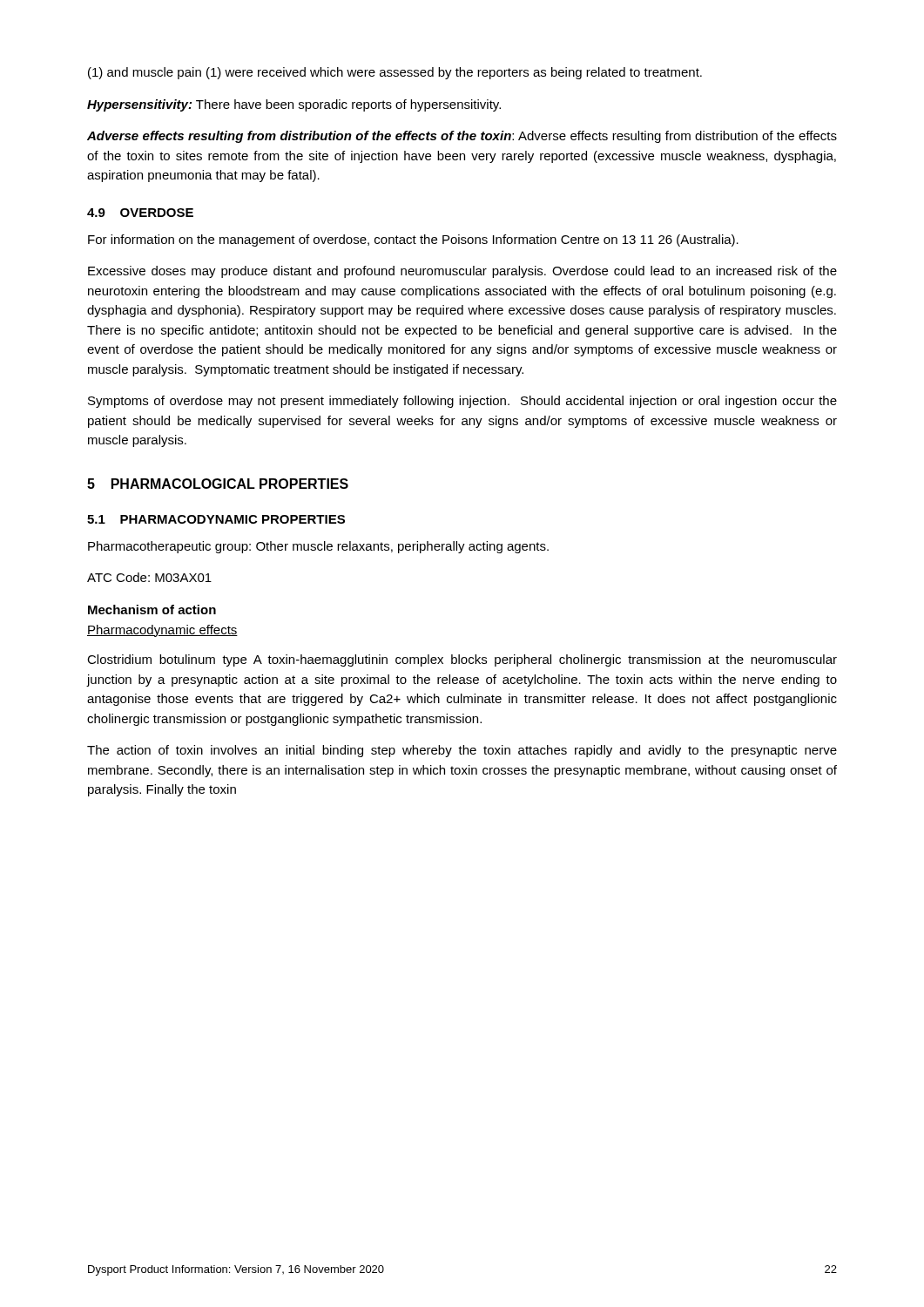Click on the text block that reads "Excessive doses may produce distant"
Screen dimensions: 1307x924
[462, 320]
